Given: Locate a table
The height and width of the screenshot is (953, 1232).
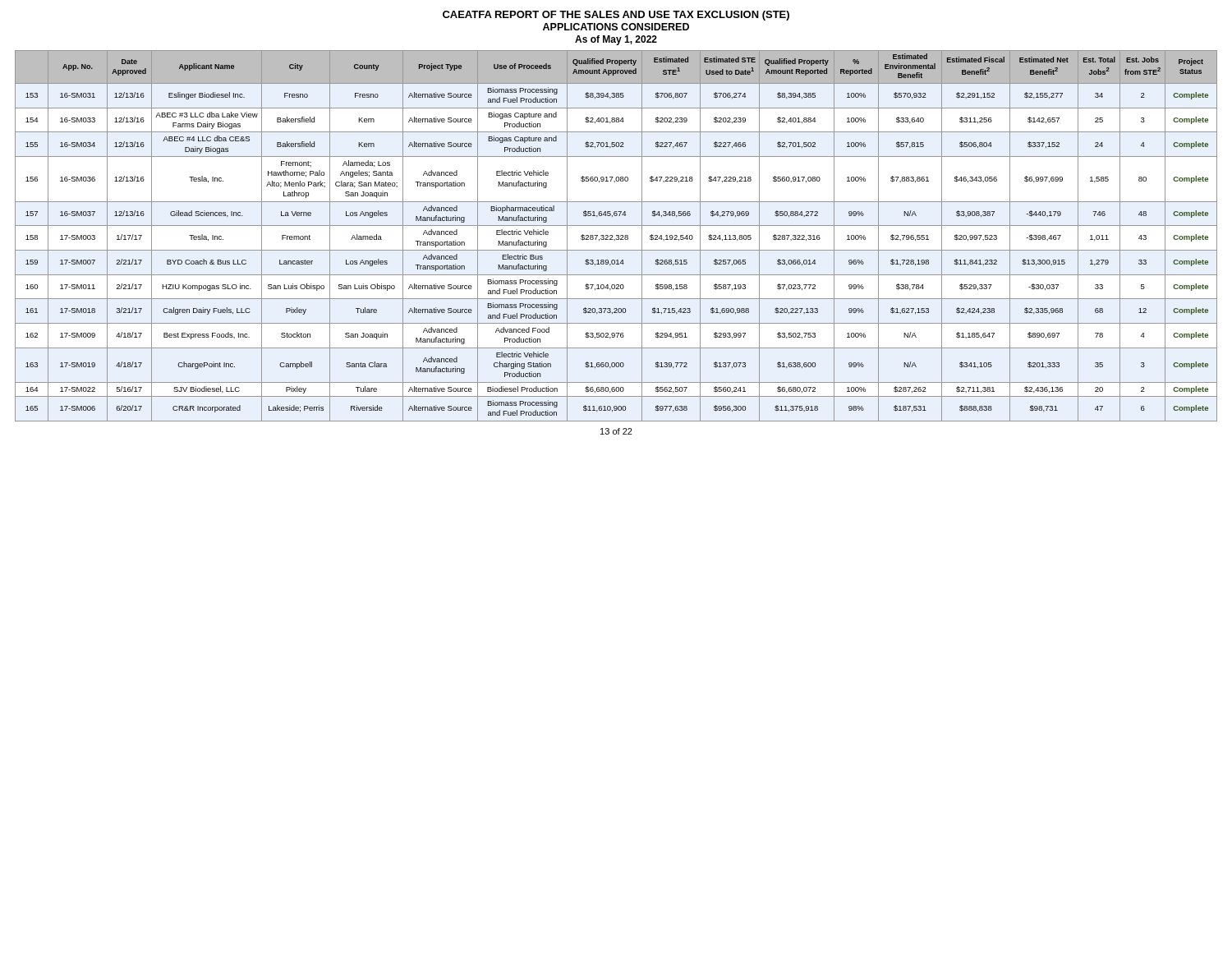Looking at the screenshot, I should point(616,236).
